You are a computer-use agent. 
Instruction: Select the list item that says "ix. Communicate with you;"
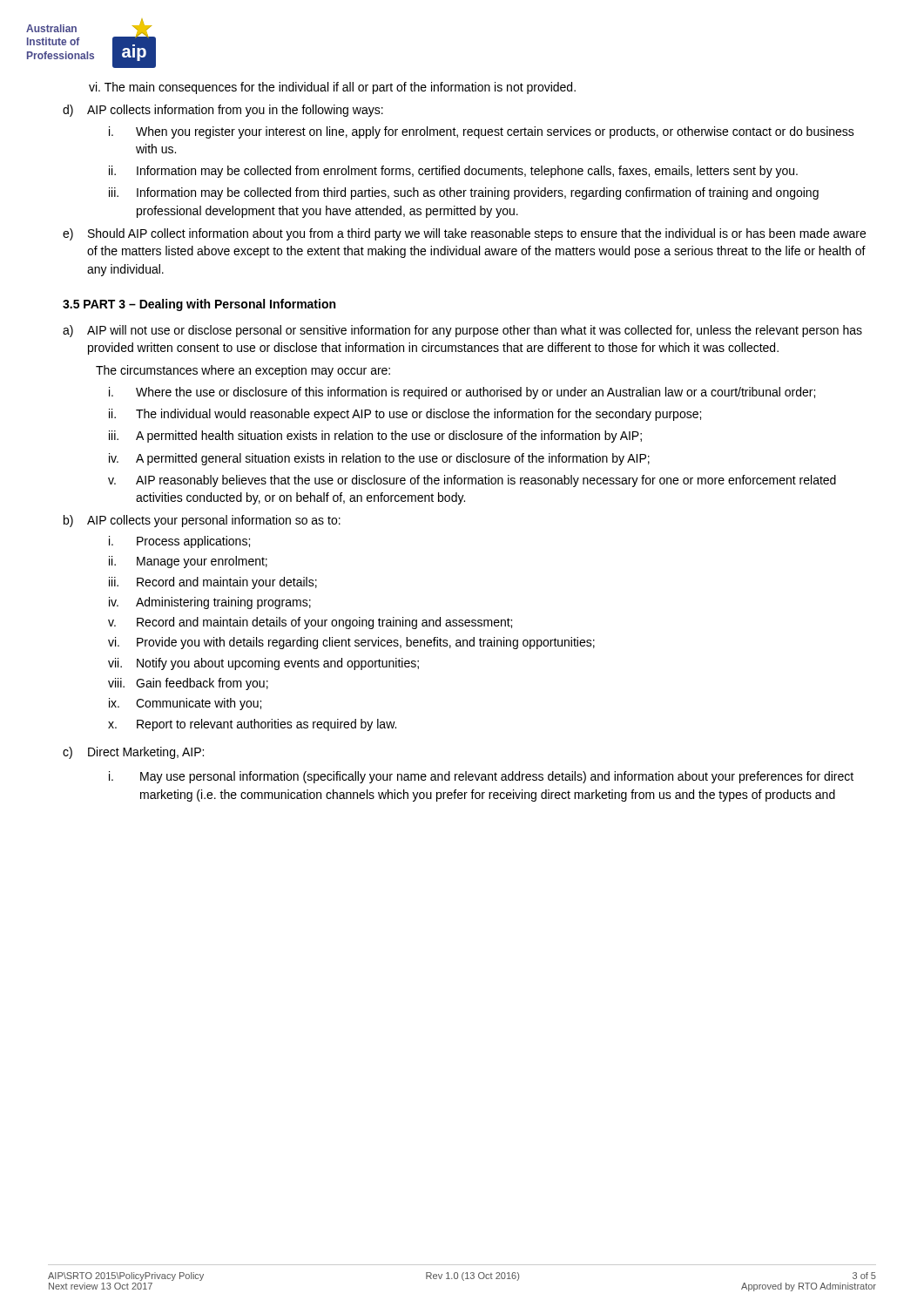185,704
